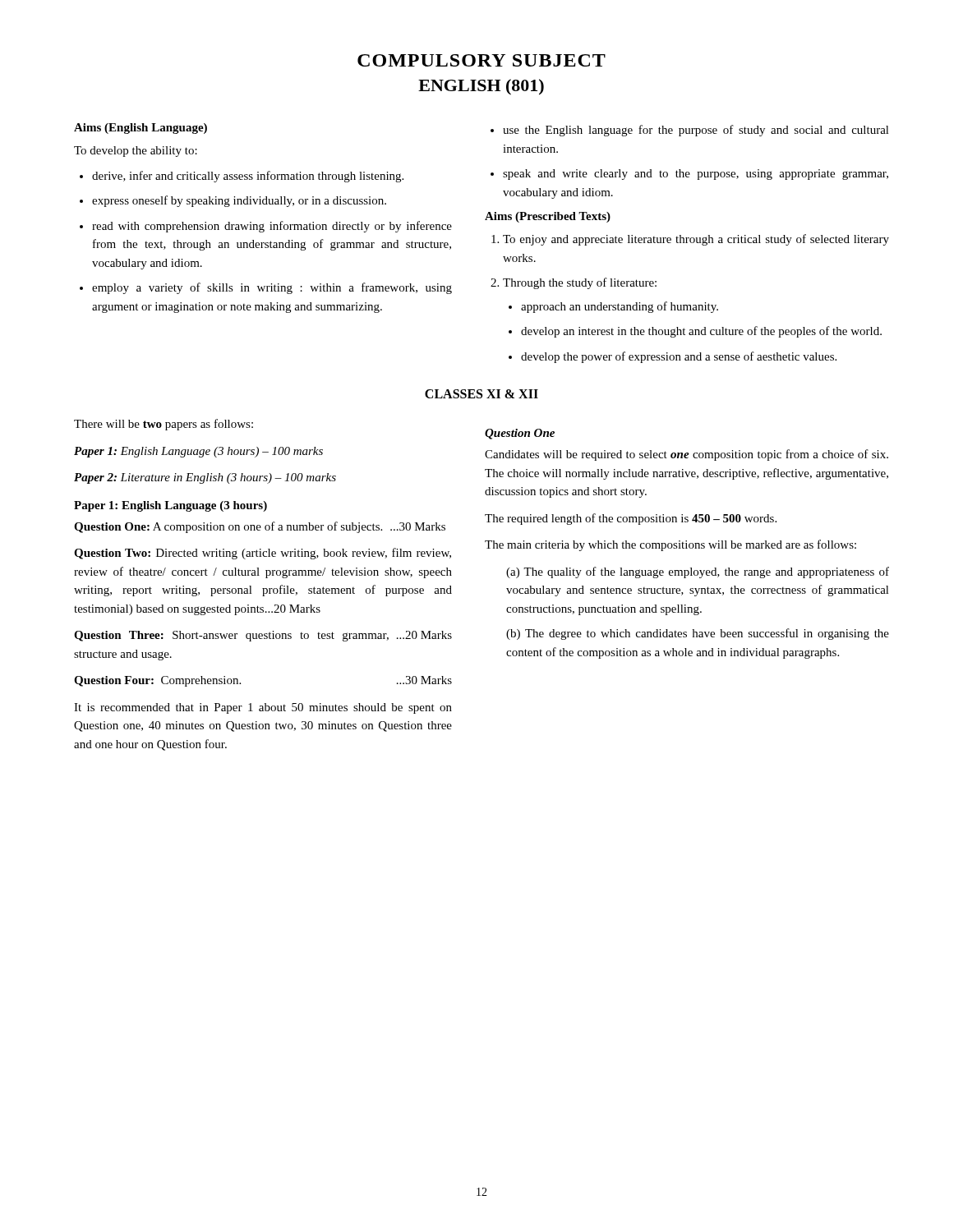Click on the element starting "(a) The quality of the language employed,"
963x1232 pixels.
click(x=698, y=590)
